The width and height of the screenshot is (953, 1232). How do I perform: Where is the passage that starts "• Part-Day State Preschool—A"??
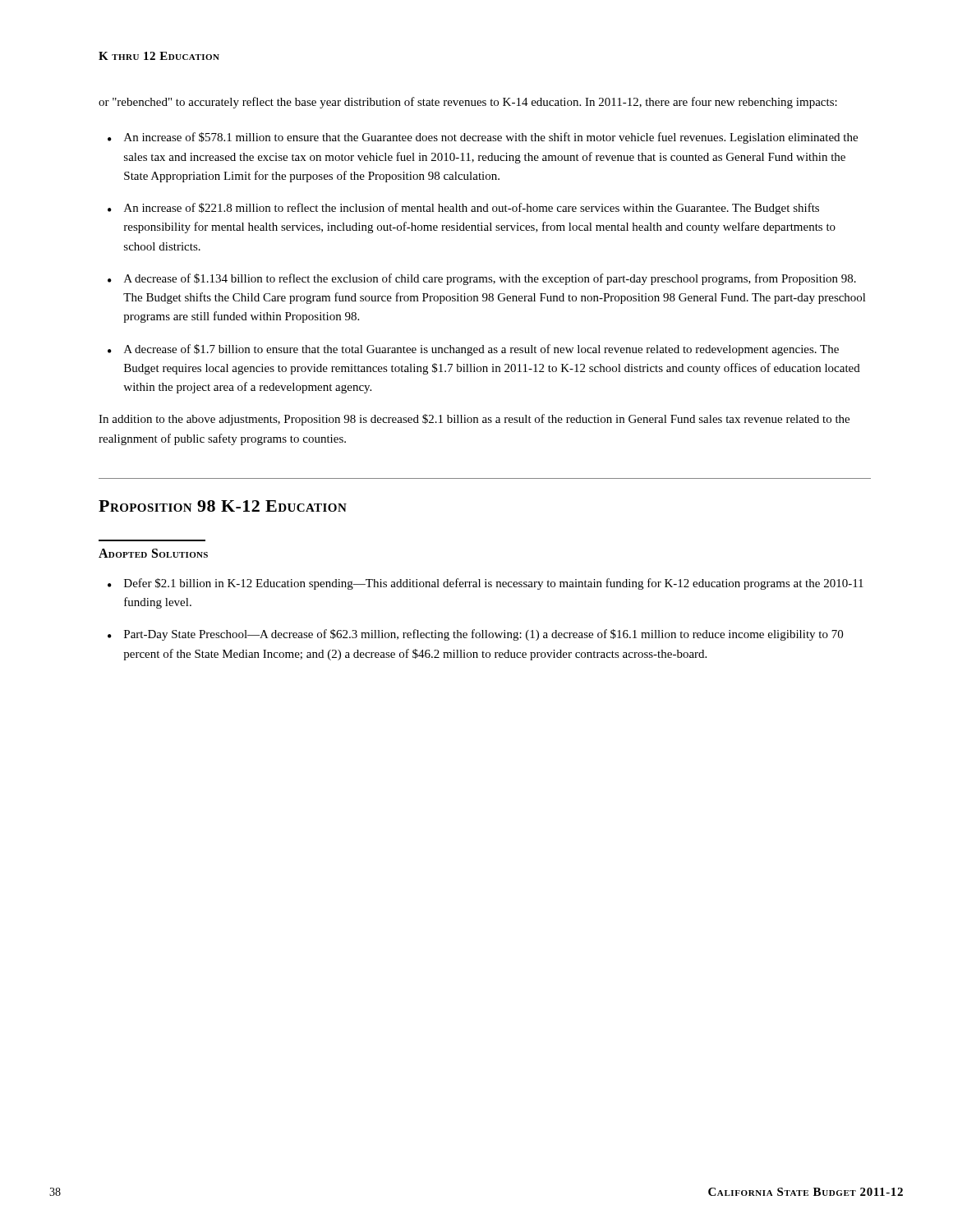[489, 644]
